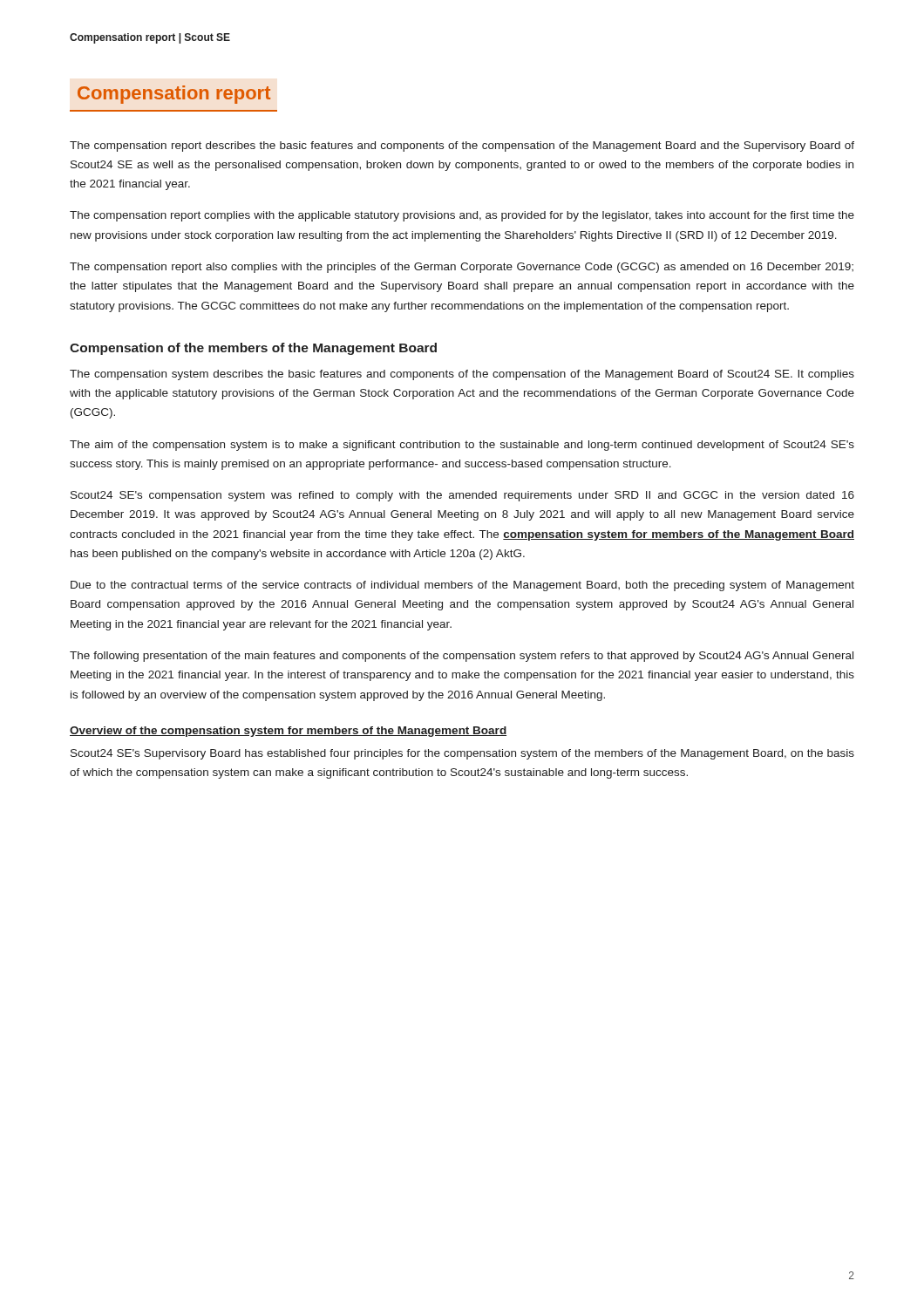Viewport: 924px width, 1308px height.
Task: Click on the block starting "Overview of the compensation system"
Action: click(x=288, y=730)
